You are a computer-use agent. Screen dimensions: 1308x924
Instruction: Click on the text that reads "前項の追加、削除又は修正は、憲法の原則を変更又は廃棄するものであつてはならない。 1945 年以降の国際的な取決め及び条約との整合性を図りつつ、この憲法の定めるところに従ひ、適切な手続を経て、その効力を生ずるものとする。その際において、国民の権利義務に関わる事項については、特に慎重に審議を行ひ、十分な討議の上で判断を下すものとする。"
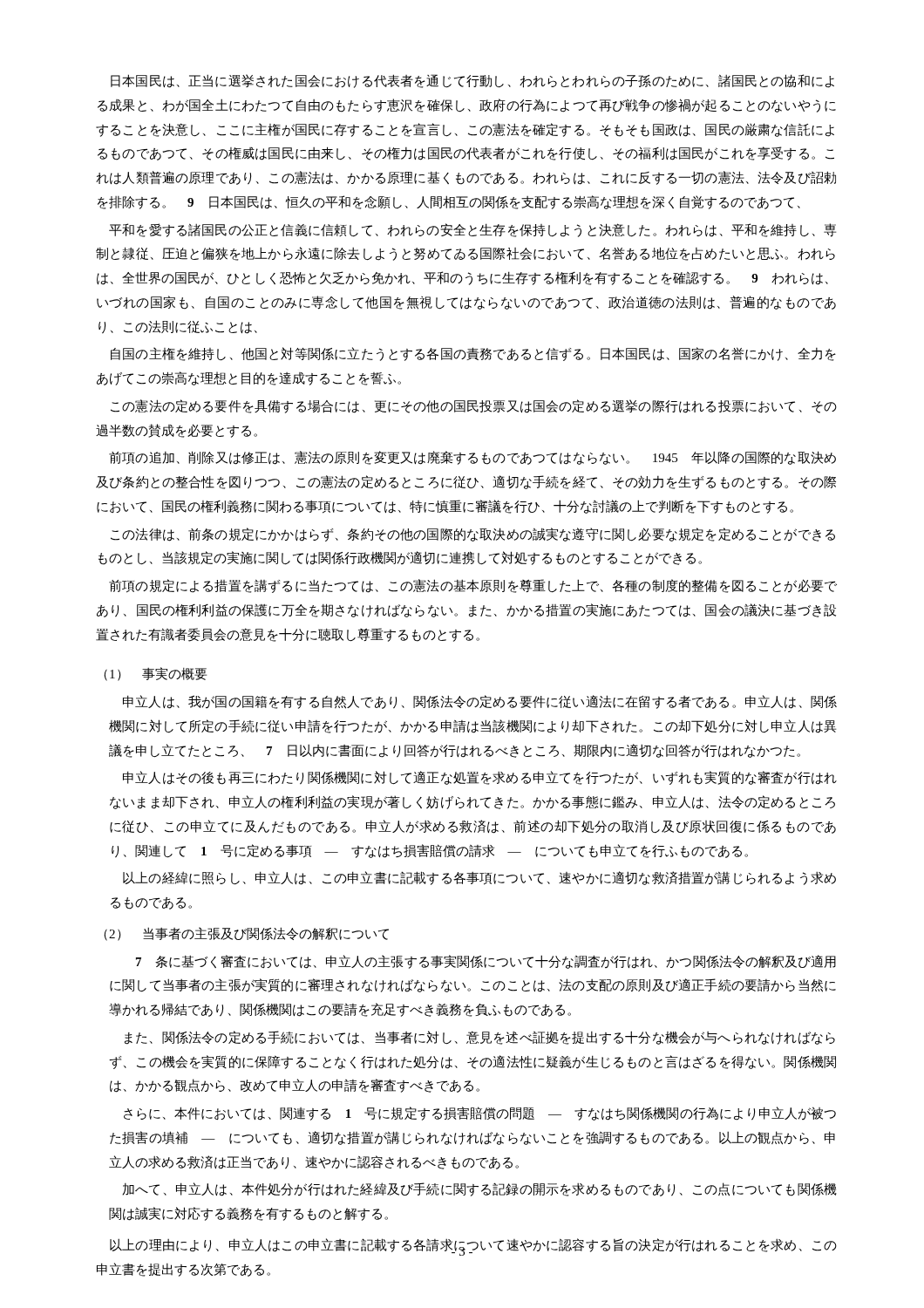[x=466, y=482]
